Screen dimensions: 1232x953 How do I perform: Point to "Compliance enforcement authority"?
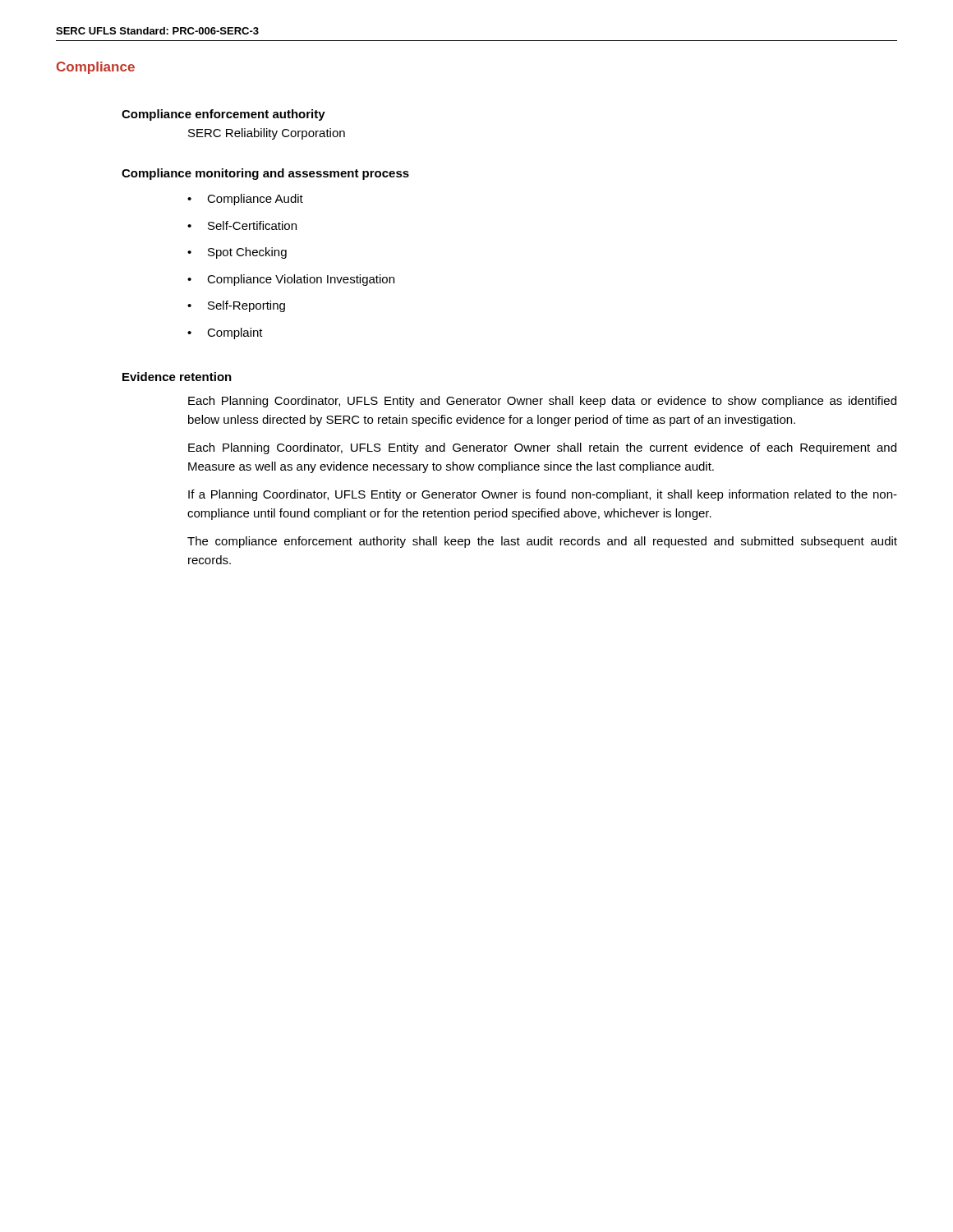(x=223, y=114)
